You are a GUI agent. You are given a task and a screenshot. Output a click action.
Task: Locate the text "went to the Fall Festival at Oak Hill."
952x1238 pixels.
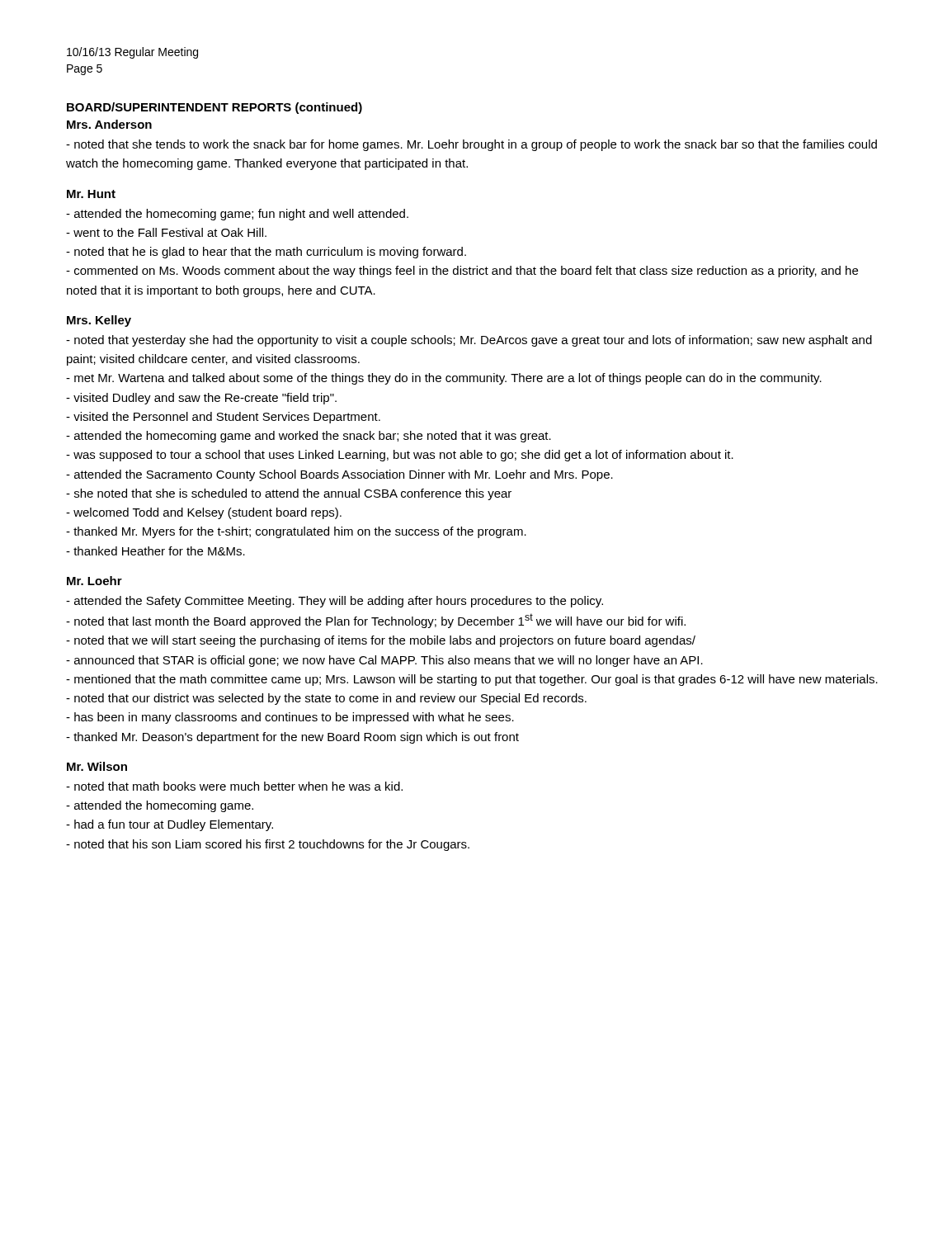point(167,232)
